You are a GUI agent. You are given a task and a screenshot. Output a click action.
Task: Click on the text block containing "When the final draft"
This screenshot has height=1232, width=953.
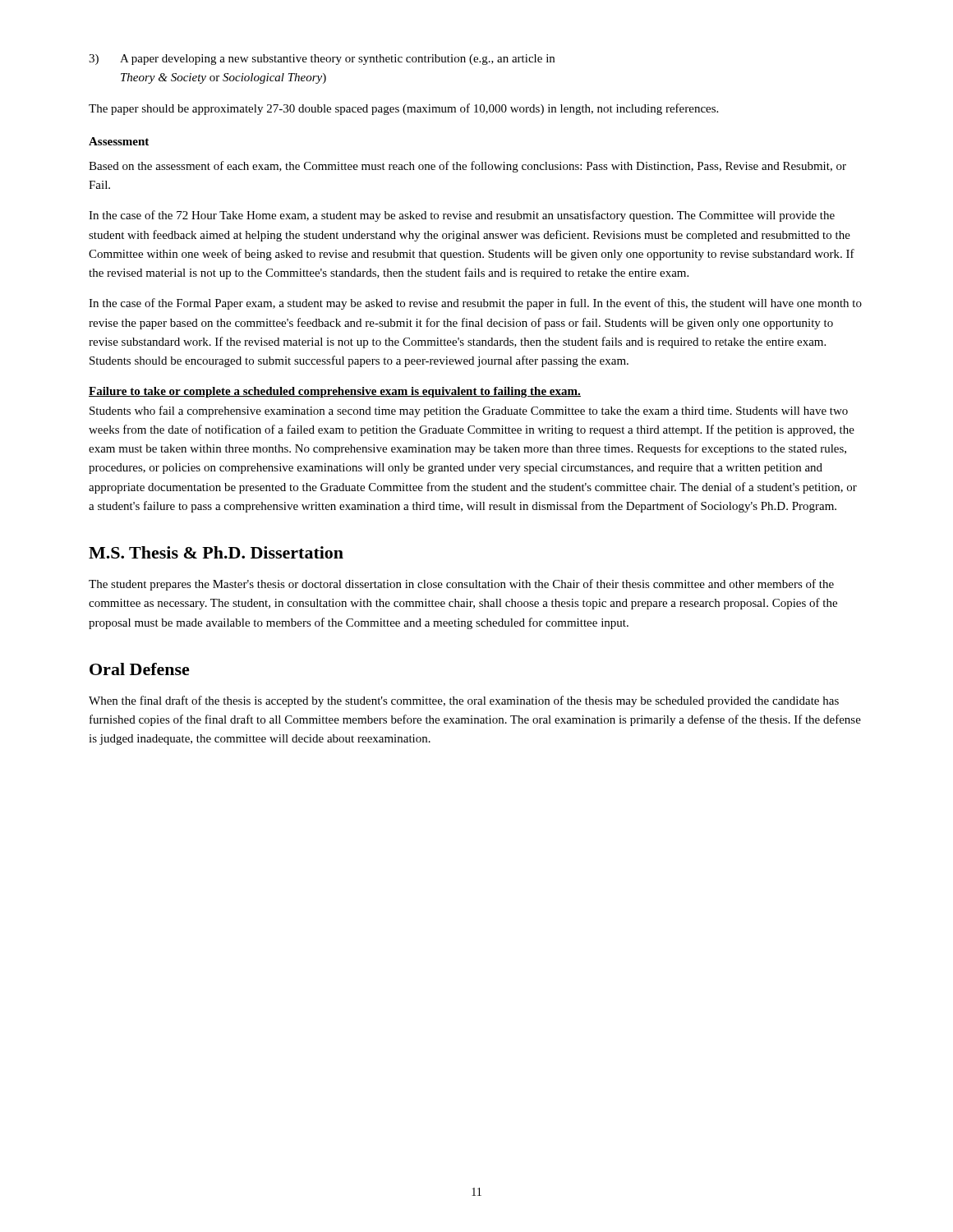pos(476,720)
